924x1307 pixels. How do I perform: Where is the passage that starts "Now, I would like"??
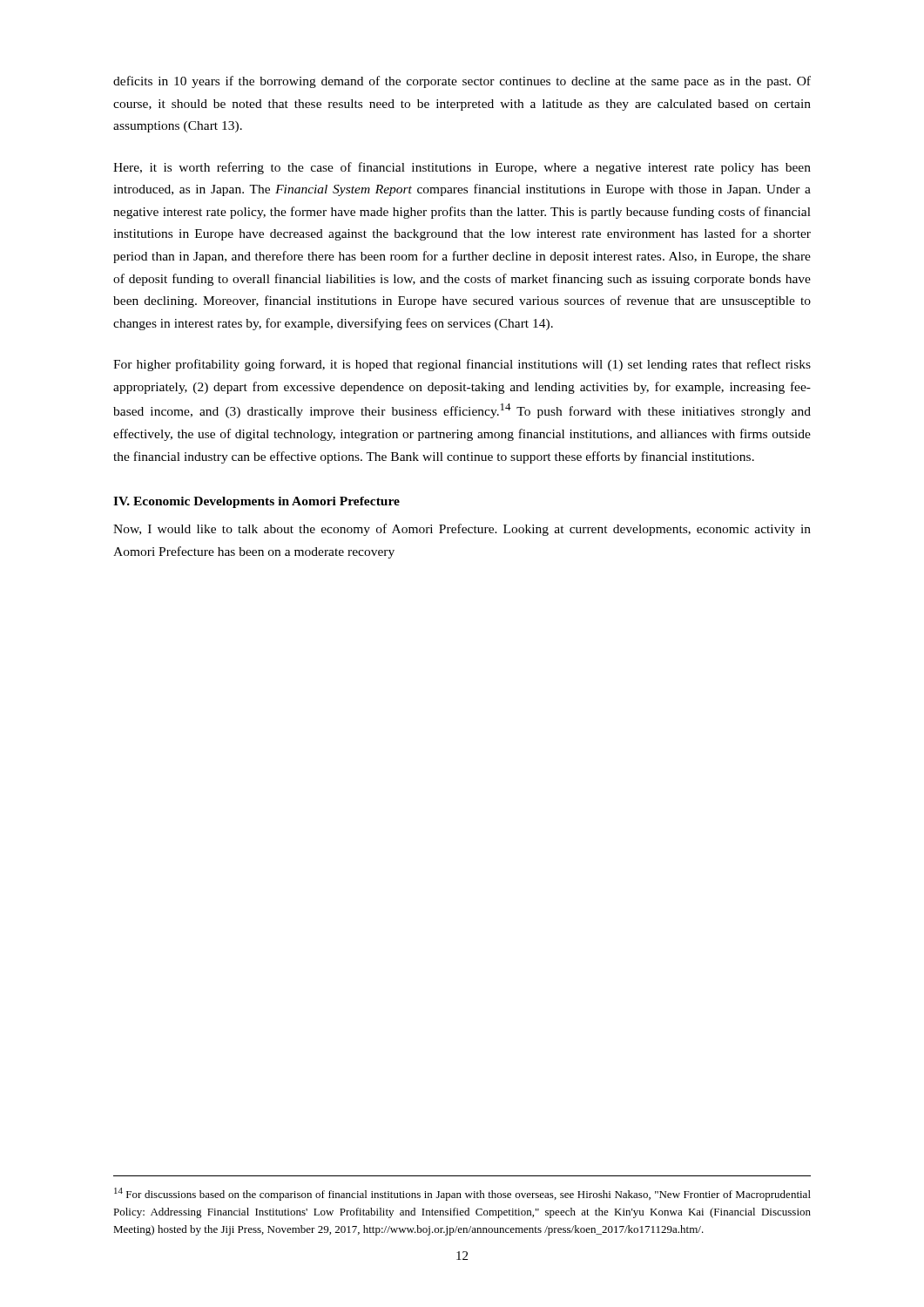point(462,540)
